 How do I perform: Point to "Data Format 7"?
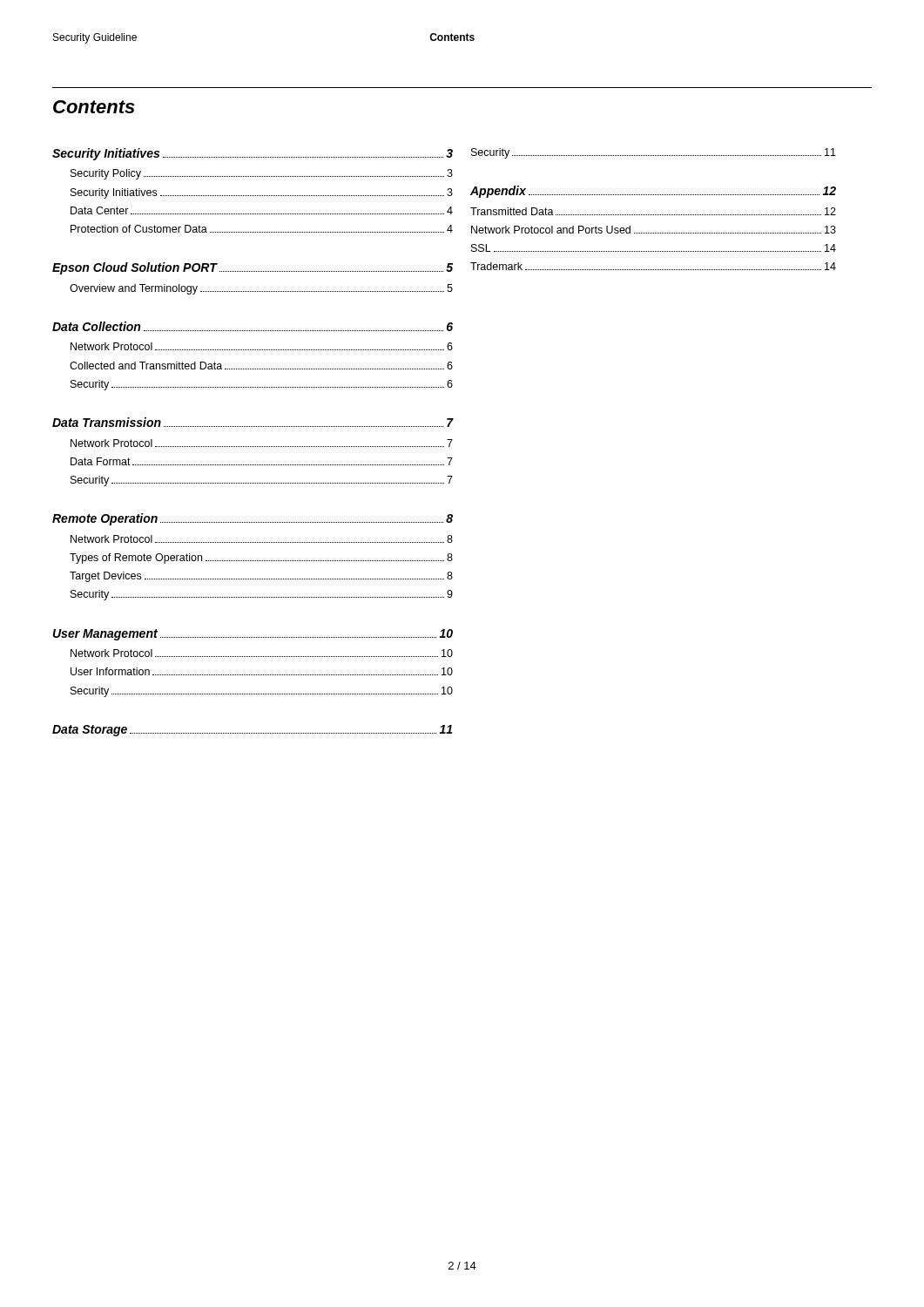[261, 462]
